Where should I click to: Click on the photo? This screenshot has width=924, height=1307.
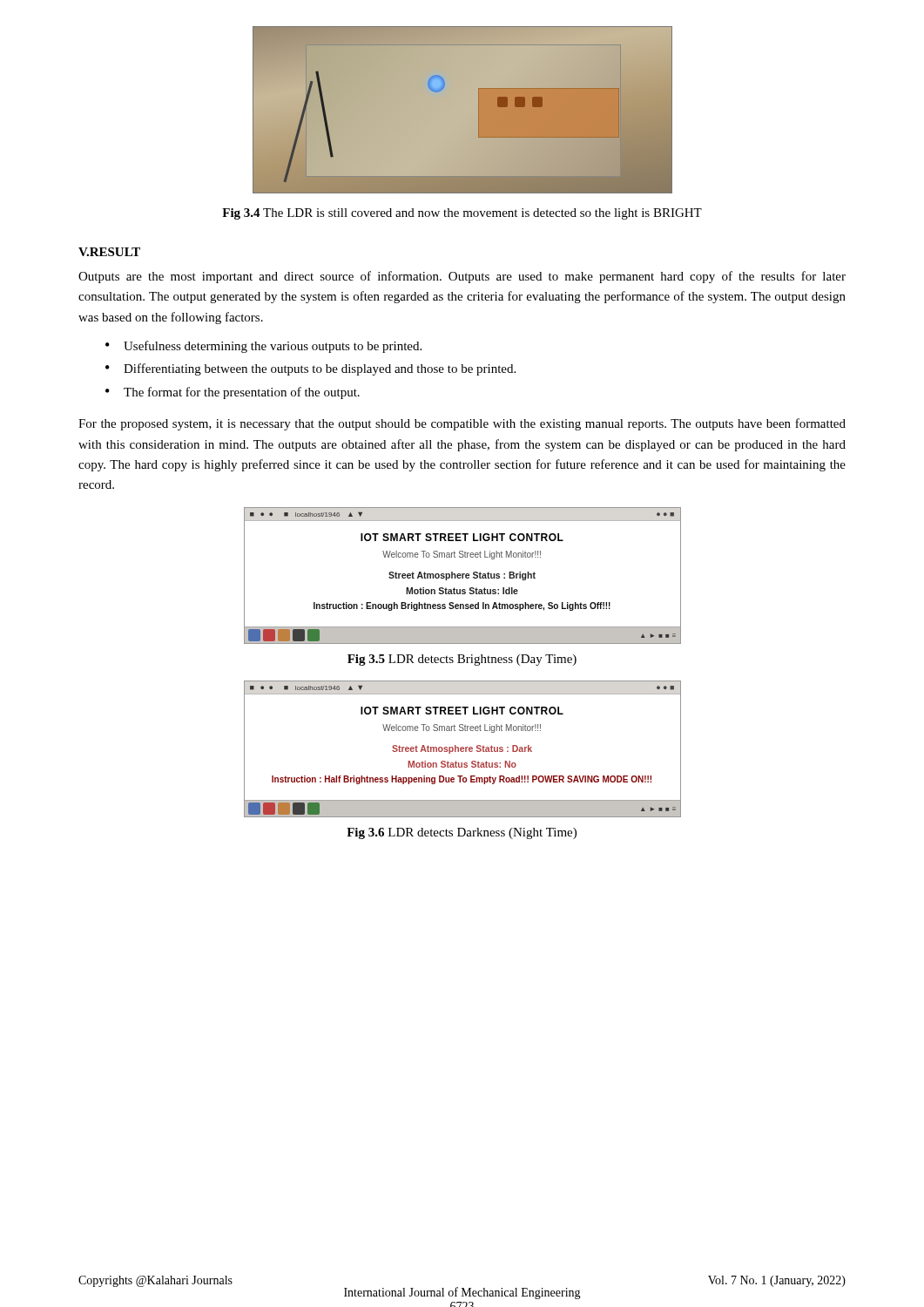462,112
